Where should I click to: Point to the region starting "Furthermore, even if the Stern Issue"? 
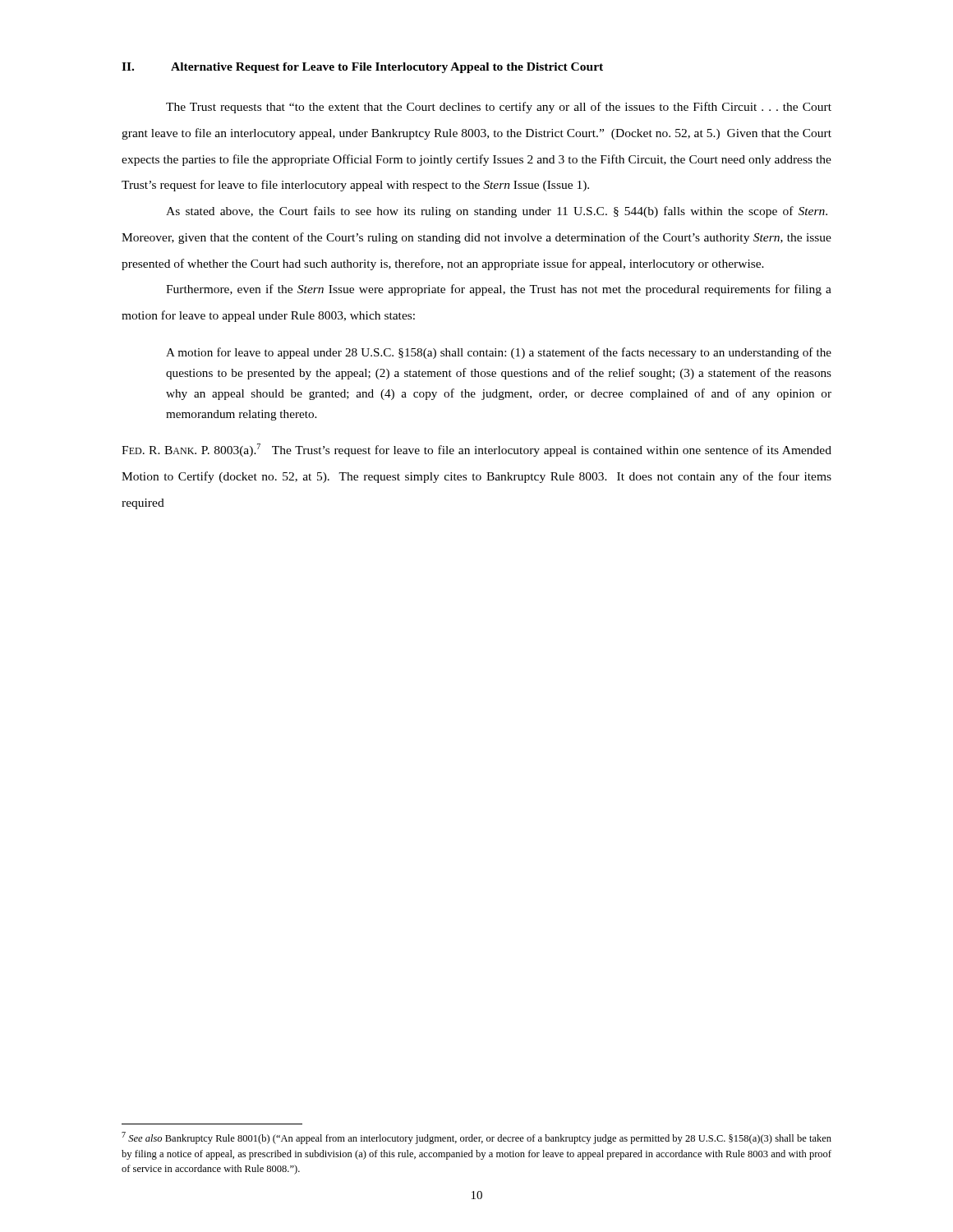476,302
